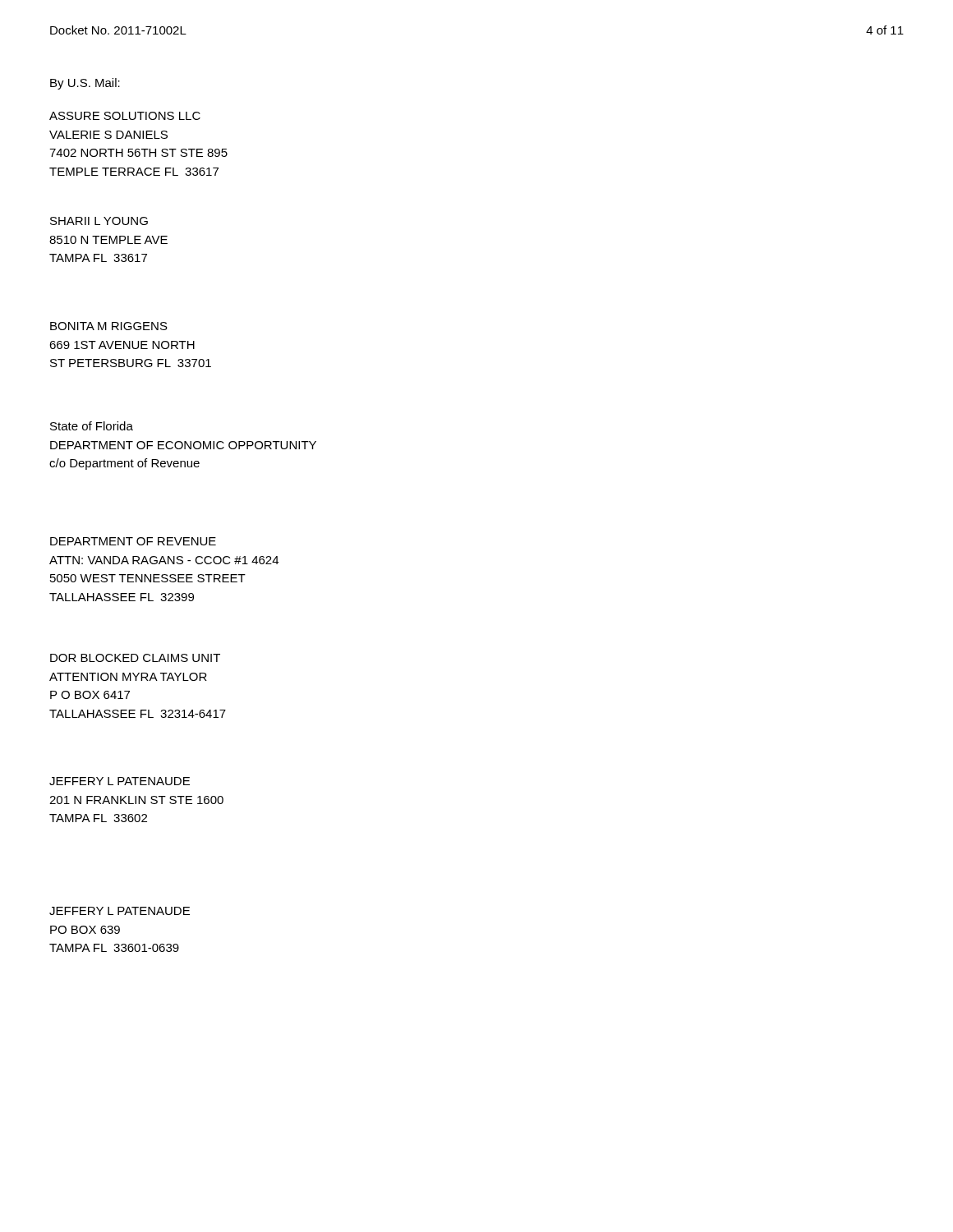The image size is (953, 1232).
Task: Select the element starting "DEPARTMENT OF REVENUE"
Action: coord(164,569)
